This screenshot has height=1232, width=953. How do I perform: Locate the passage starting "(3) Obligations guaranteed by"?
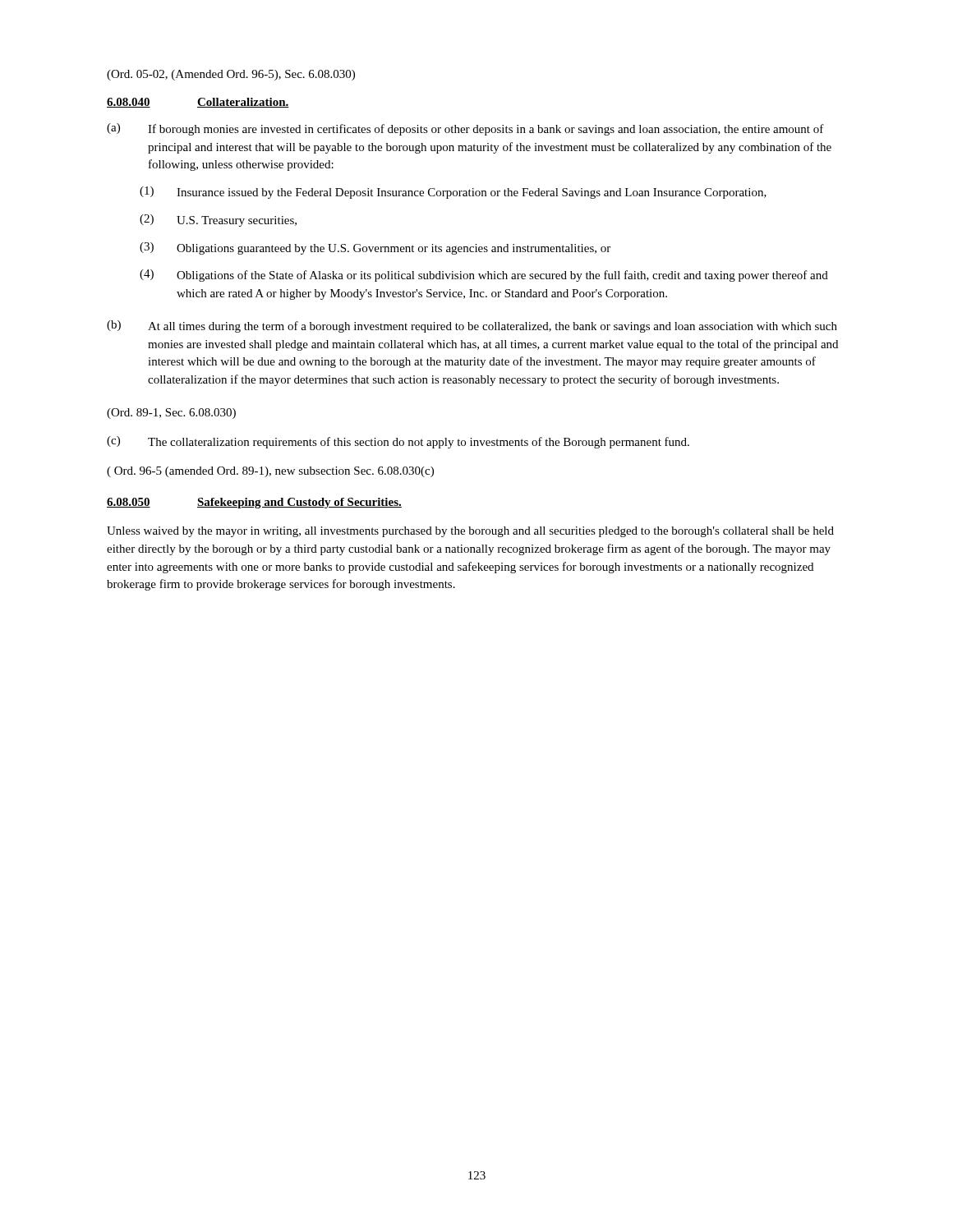pos(493,248)
